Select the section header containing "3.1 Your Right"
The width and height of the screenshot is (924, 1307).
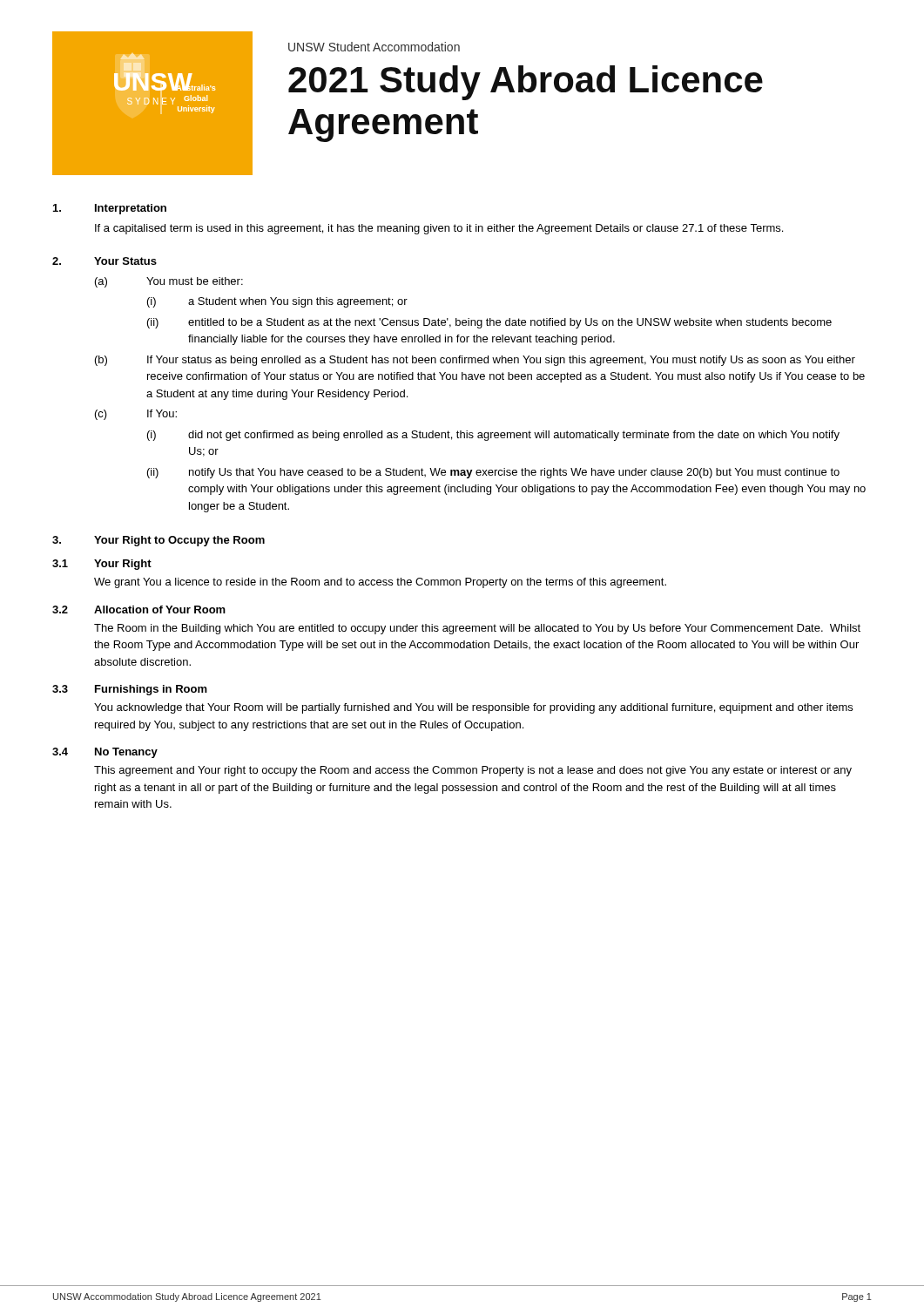pos(102,563)
